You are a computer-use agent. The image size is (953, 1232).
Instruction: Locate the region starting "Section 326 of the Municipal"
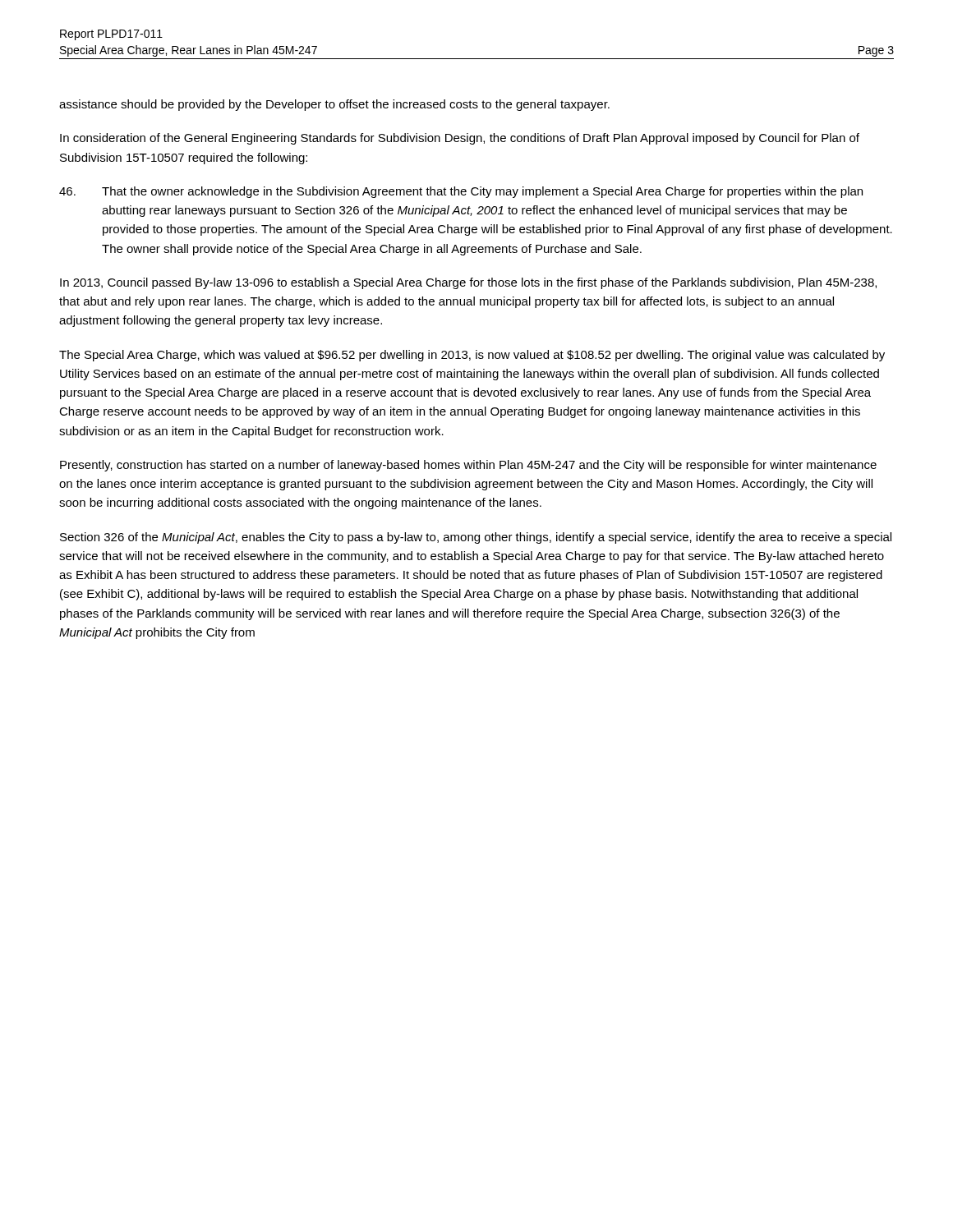click(x=476, y=584)
